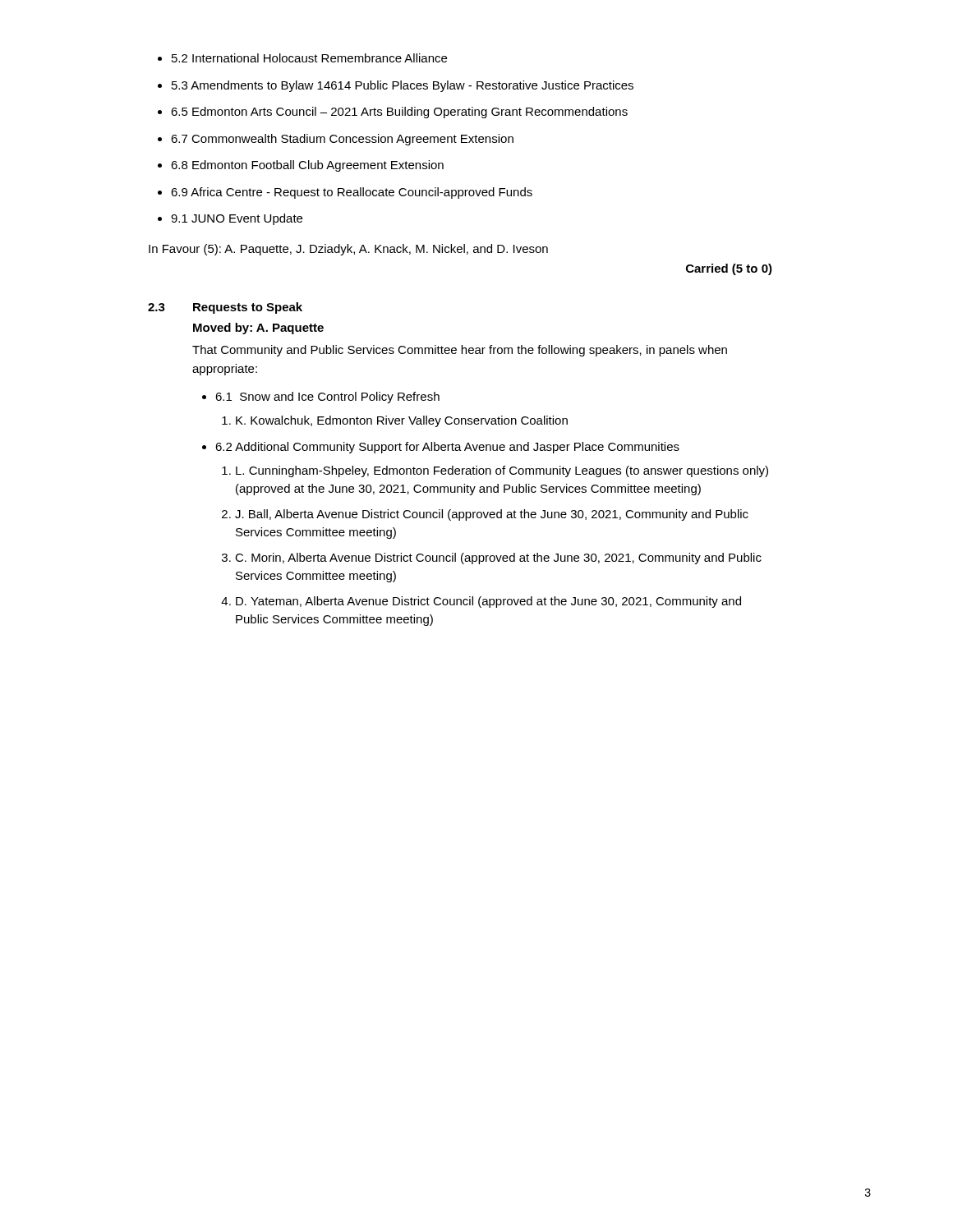Find the block on this page that starts "5.2 International Holocaust Remembrance Alliance 5.3"
953x1232 pixels.
coord(460,139)
